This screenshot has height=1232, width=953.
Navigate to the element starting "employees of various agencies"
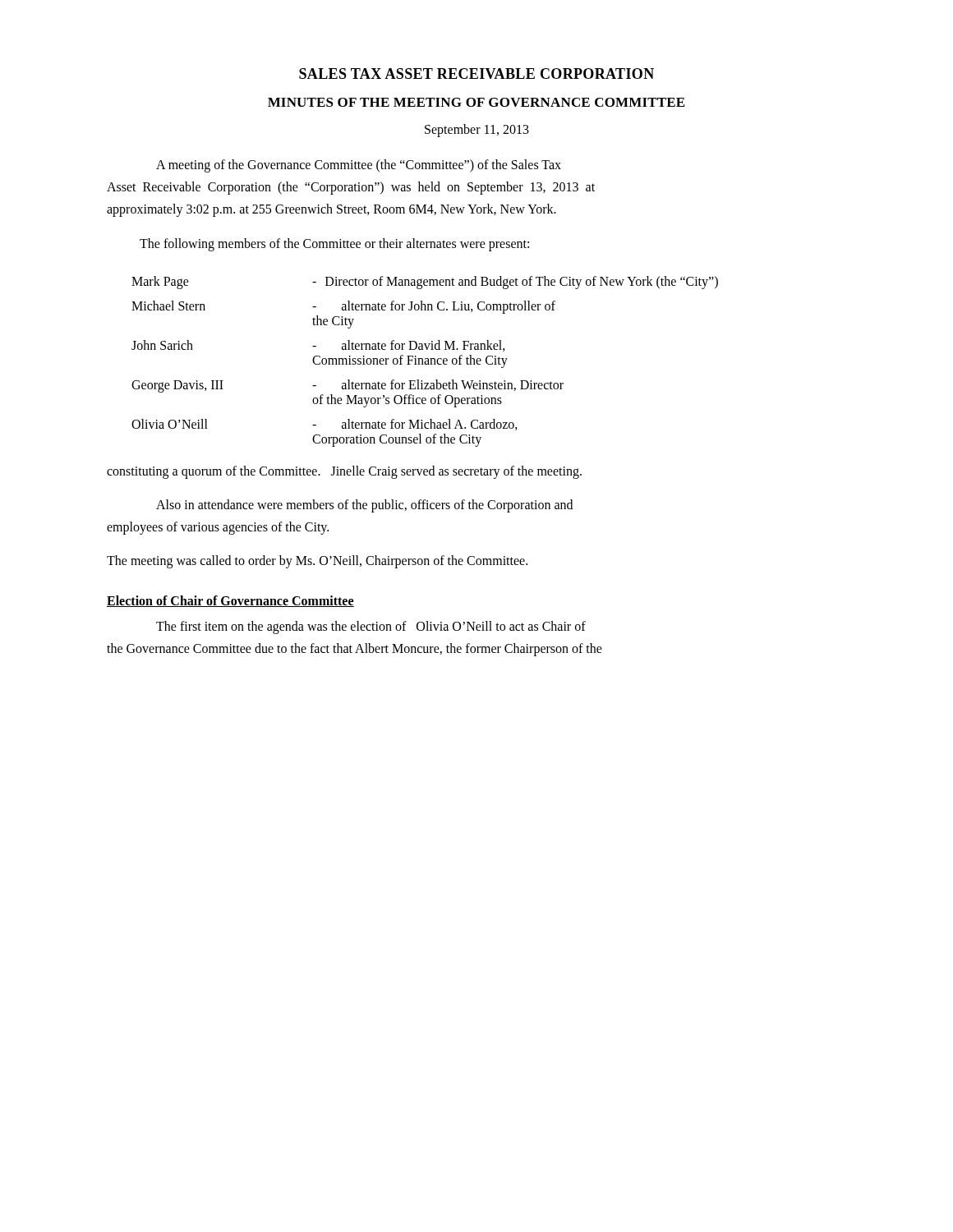click(218, 527)
